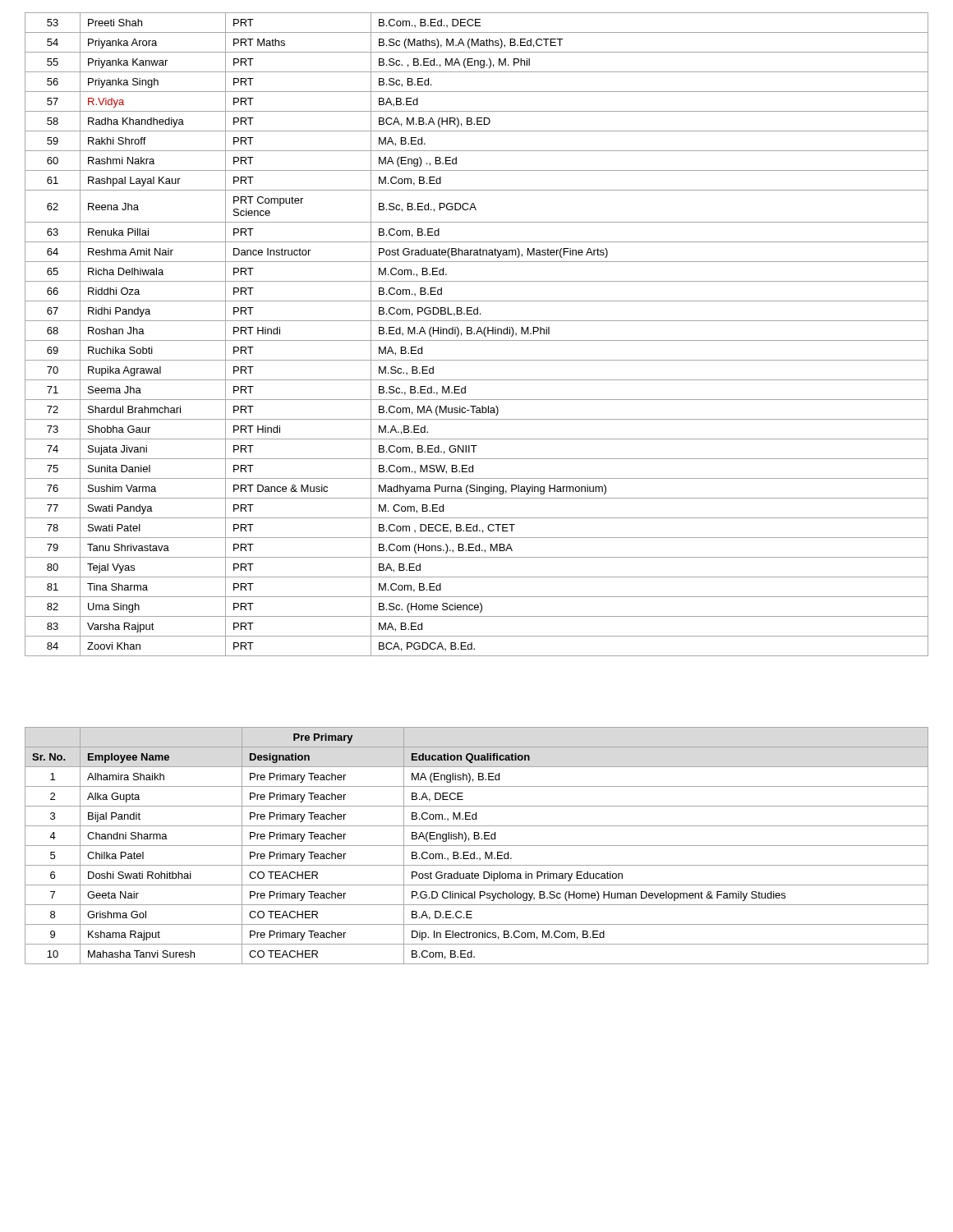Find the table that mentions "Geeta Nair"
The height and width of the screenshot is (1232, 953).
tap(476, 846)
